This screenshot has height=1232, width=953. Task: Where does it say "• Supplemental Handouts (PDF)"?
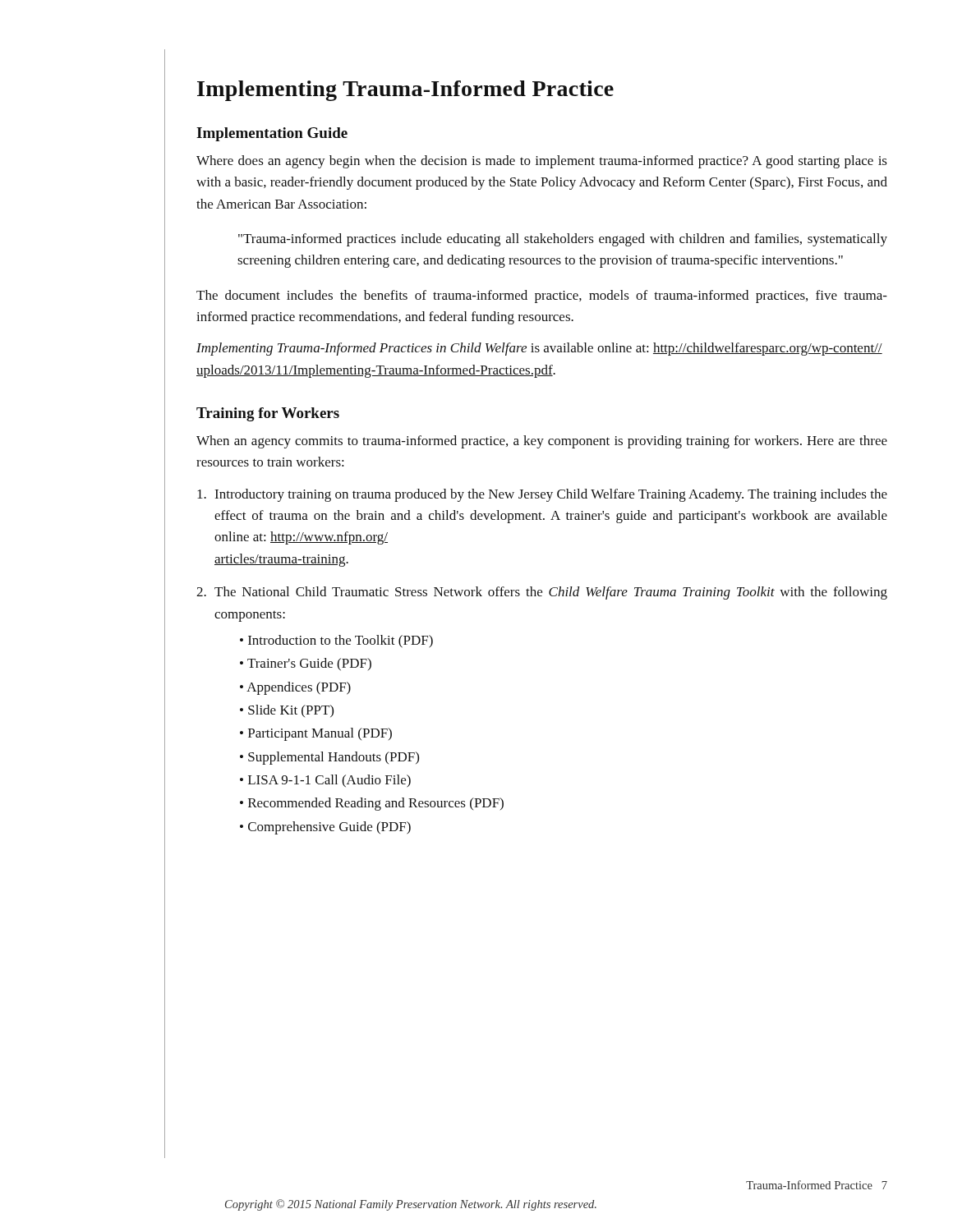[x=329, y=757]
